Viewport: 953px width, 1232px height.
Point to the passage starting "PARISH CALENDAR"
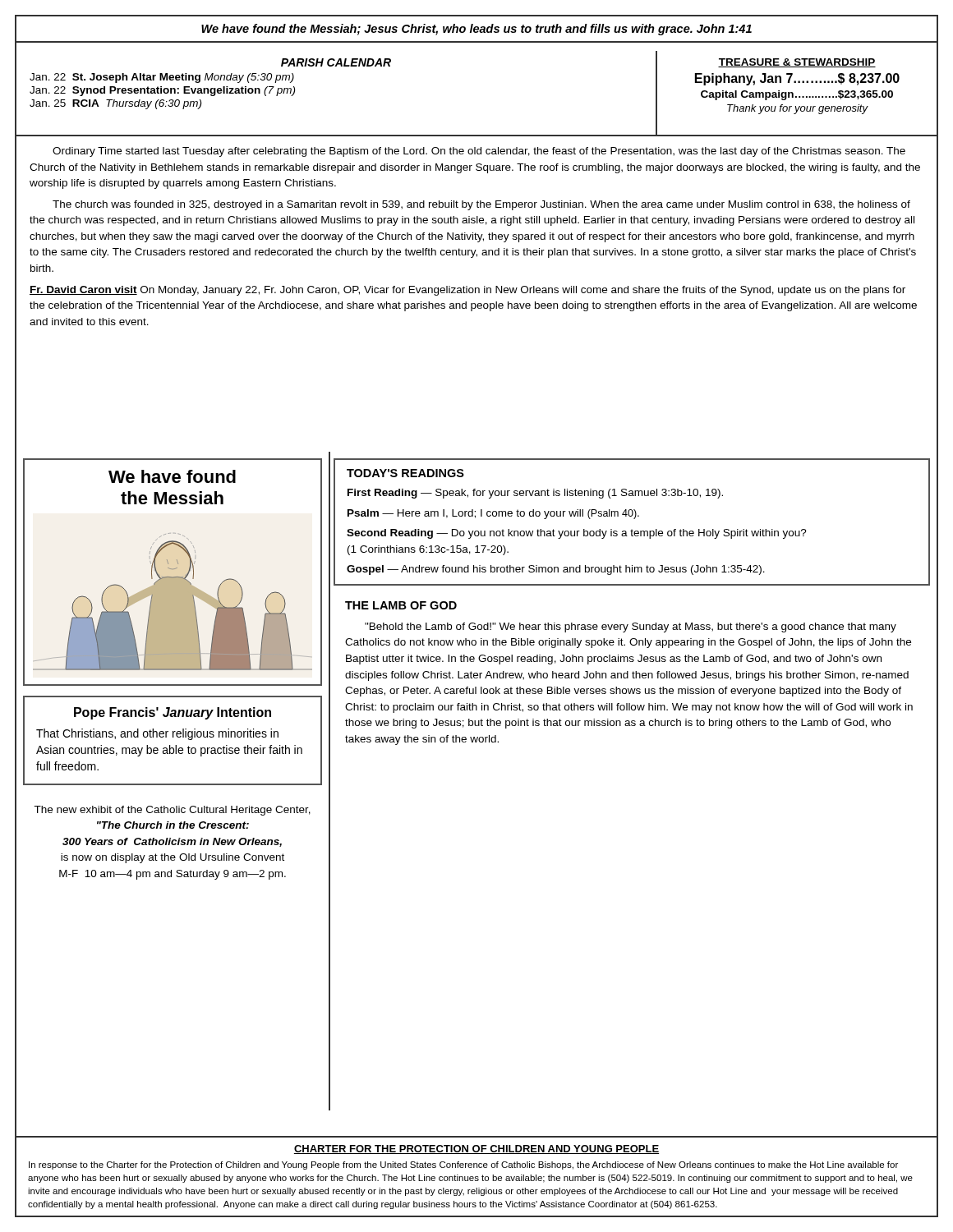click(336, 62)
